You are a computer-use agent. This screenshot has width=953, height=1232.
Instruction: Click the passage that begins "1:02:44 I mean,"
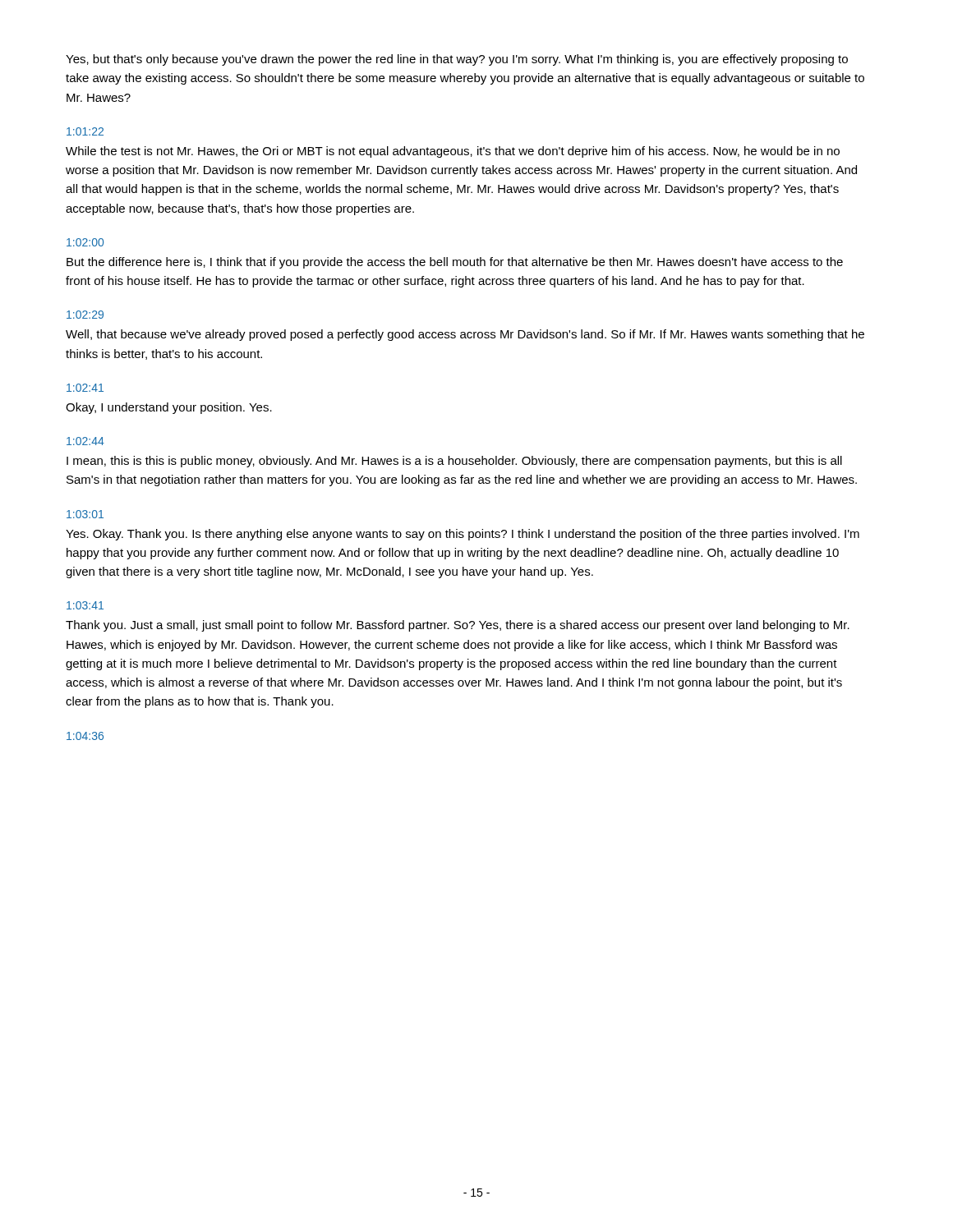pos(468,462)
